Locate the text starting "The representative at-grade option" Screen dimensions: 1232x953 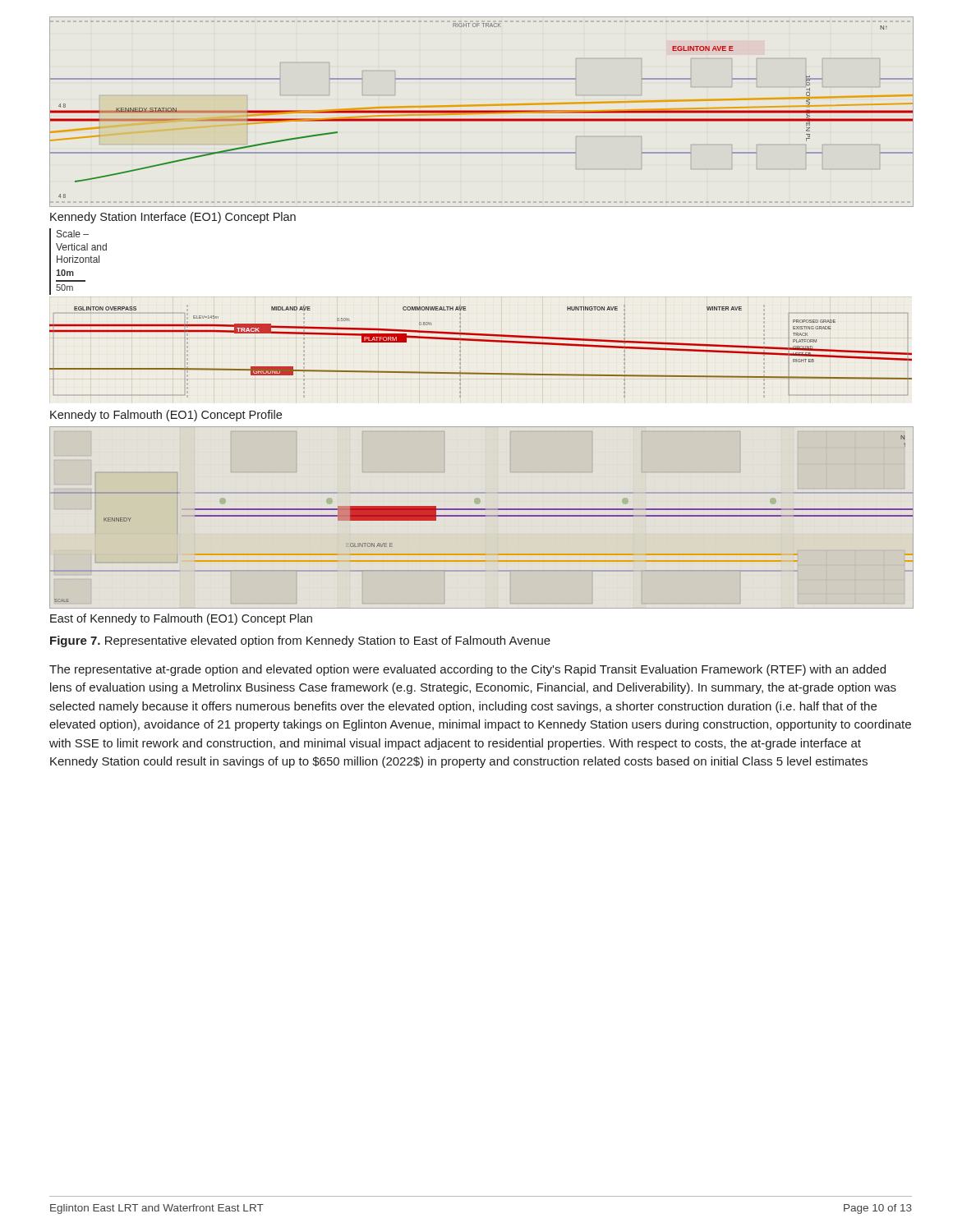tap(480, 715)
